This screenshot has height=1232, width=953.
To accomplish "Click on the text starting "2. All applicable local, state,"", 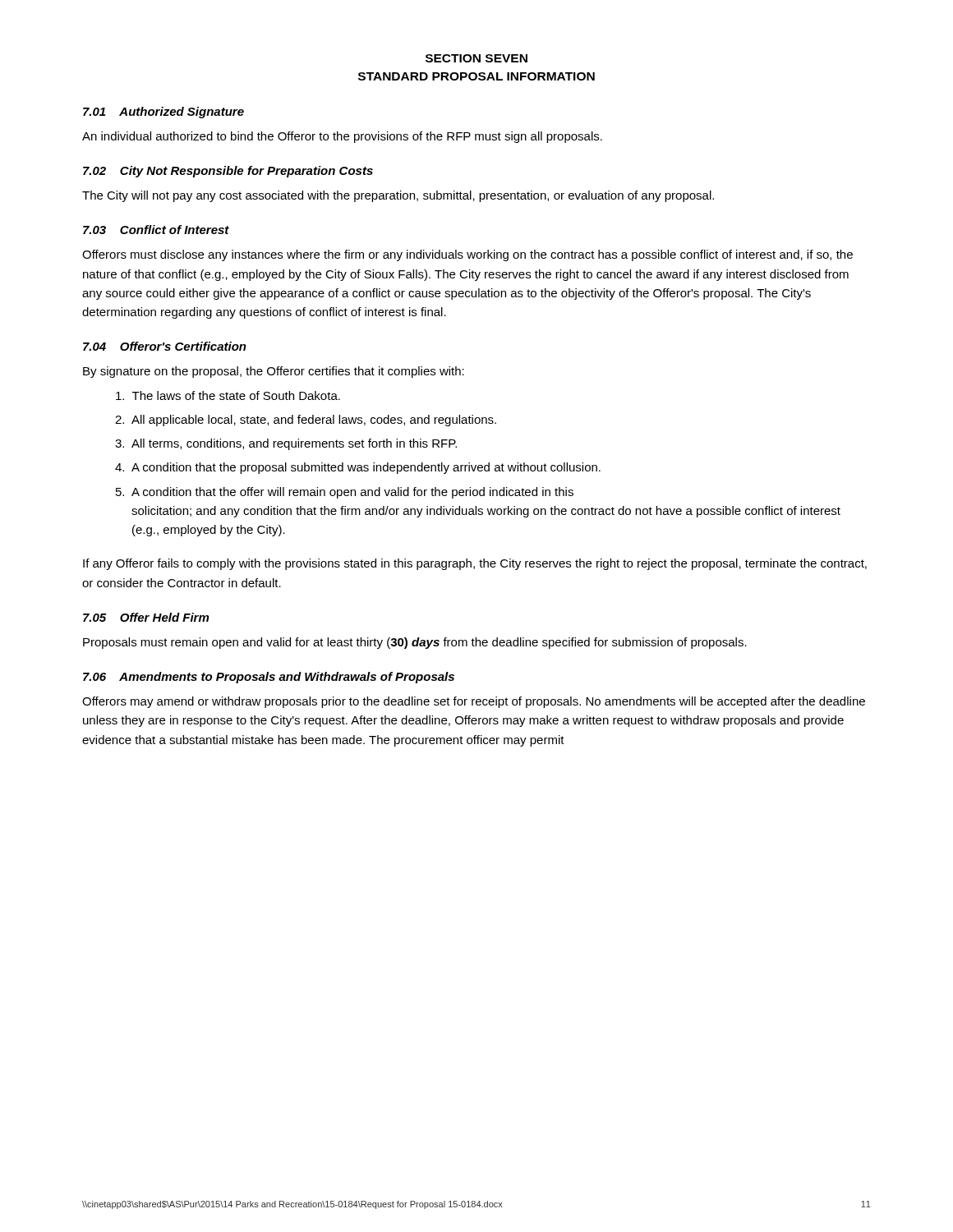I will pos(306,419).
